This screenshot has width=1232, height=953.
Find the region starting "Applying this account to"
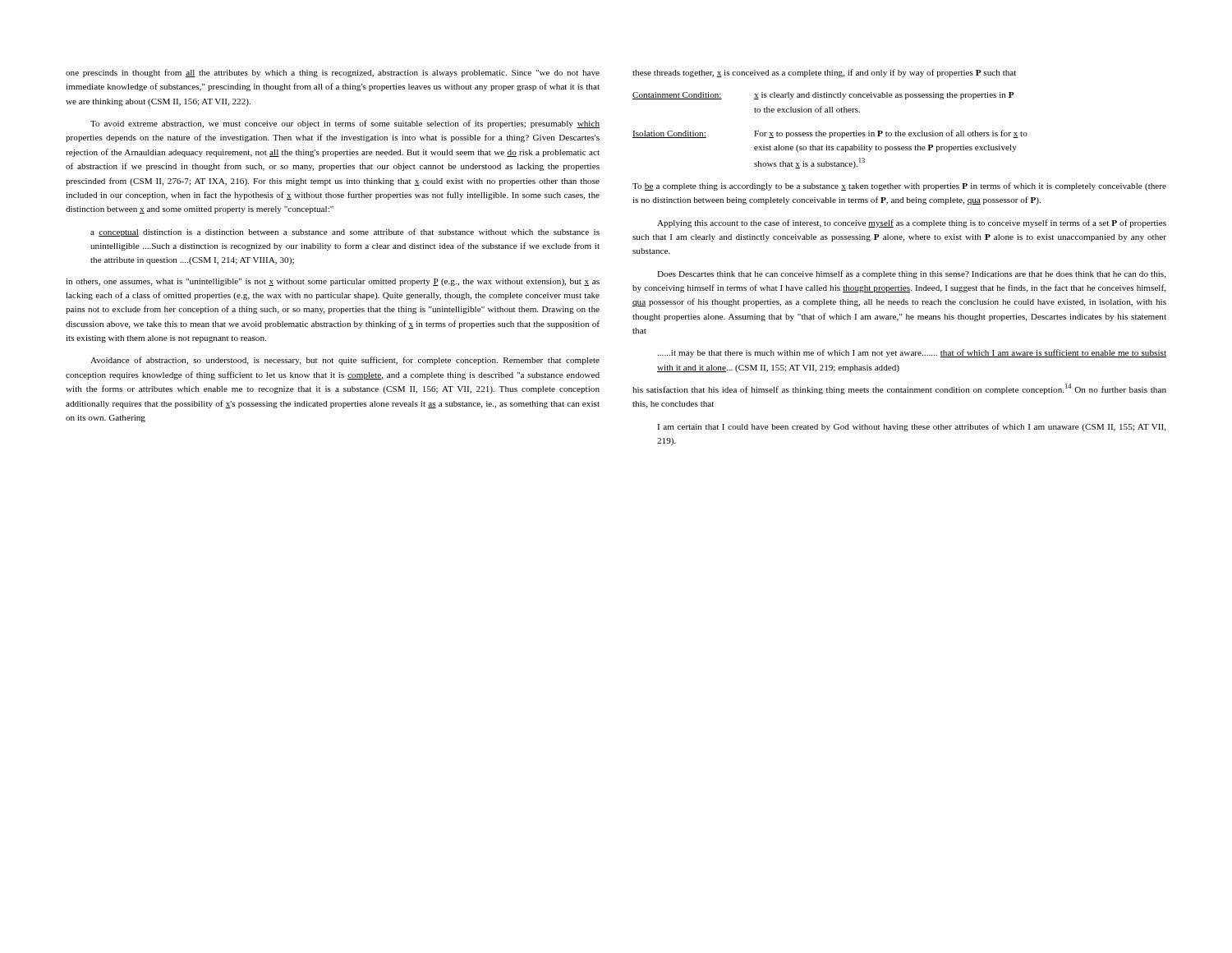(x=899, y=237)
